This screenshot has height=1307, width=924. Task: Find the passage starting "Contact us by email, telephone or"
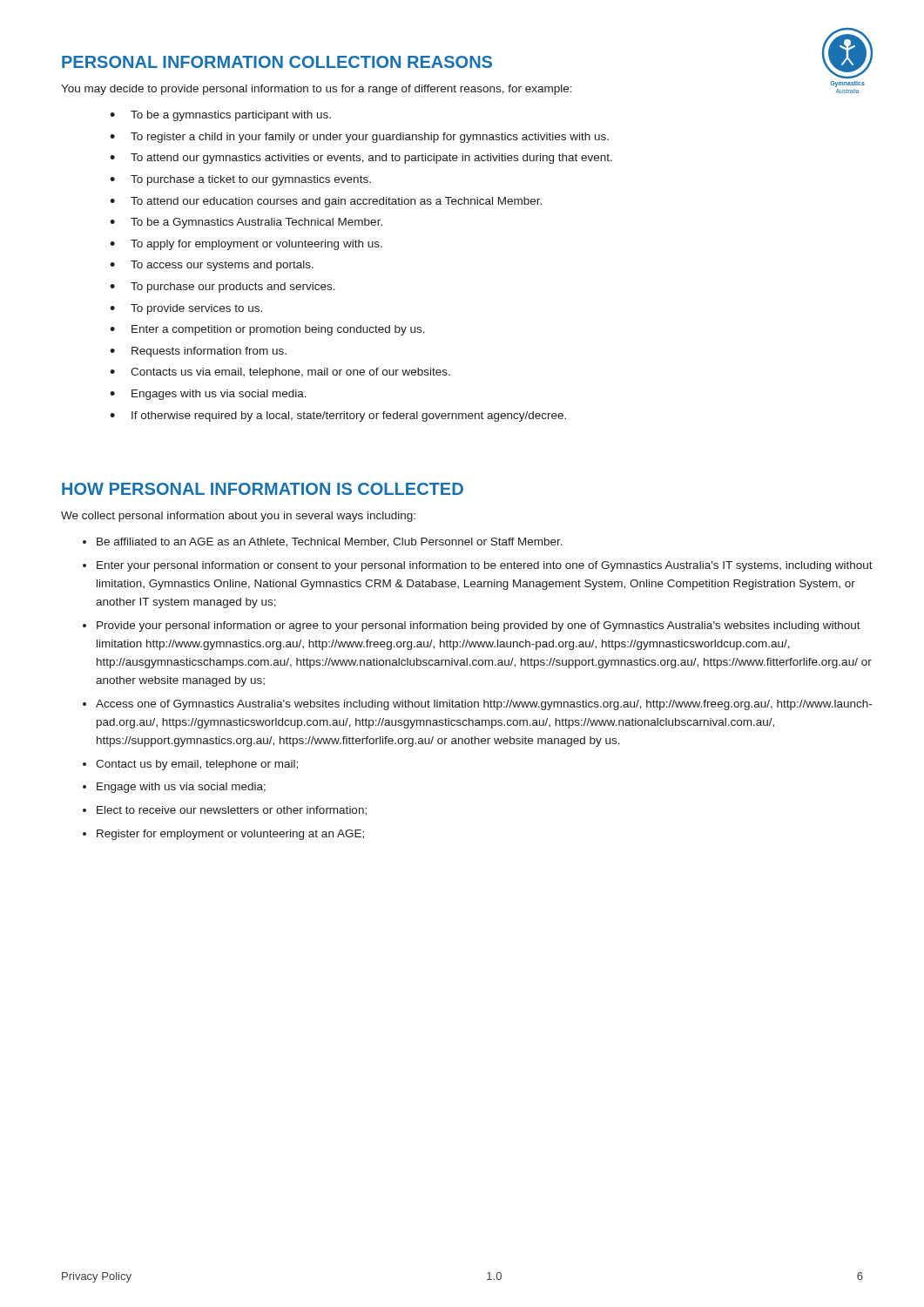197,763
